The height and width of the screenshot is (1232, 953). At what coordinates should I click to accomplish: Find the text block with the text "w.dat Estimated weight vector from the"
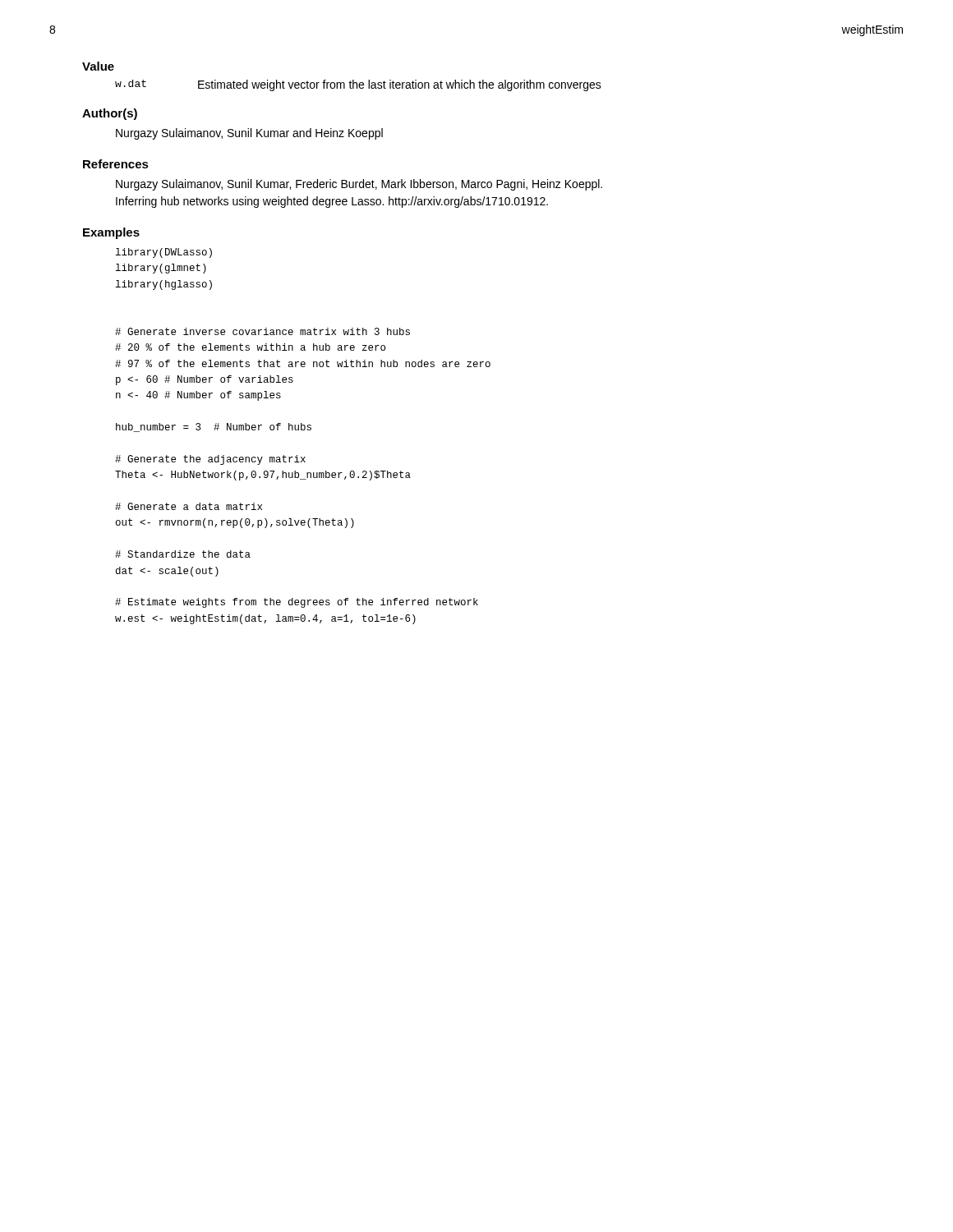493,85
